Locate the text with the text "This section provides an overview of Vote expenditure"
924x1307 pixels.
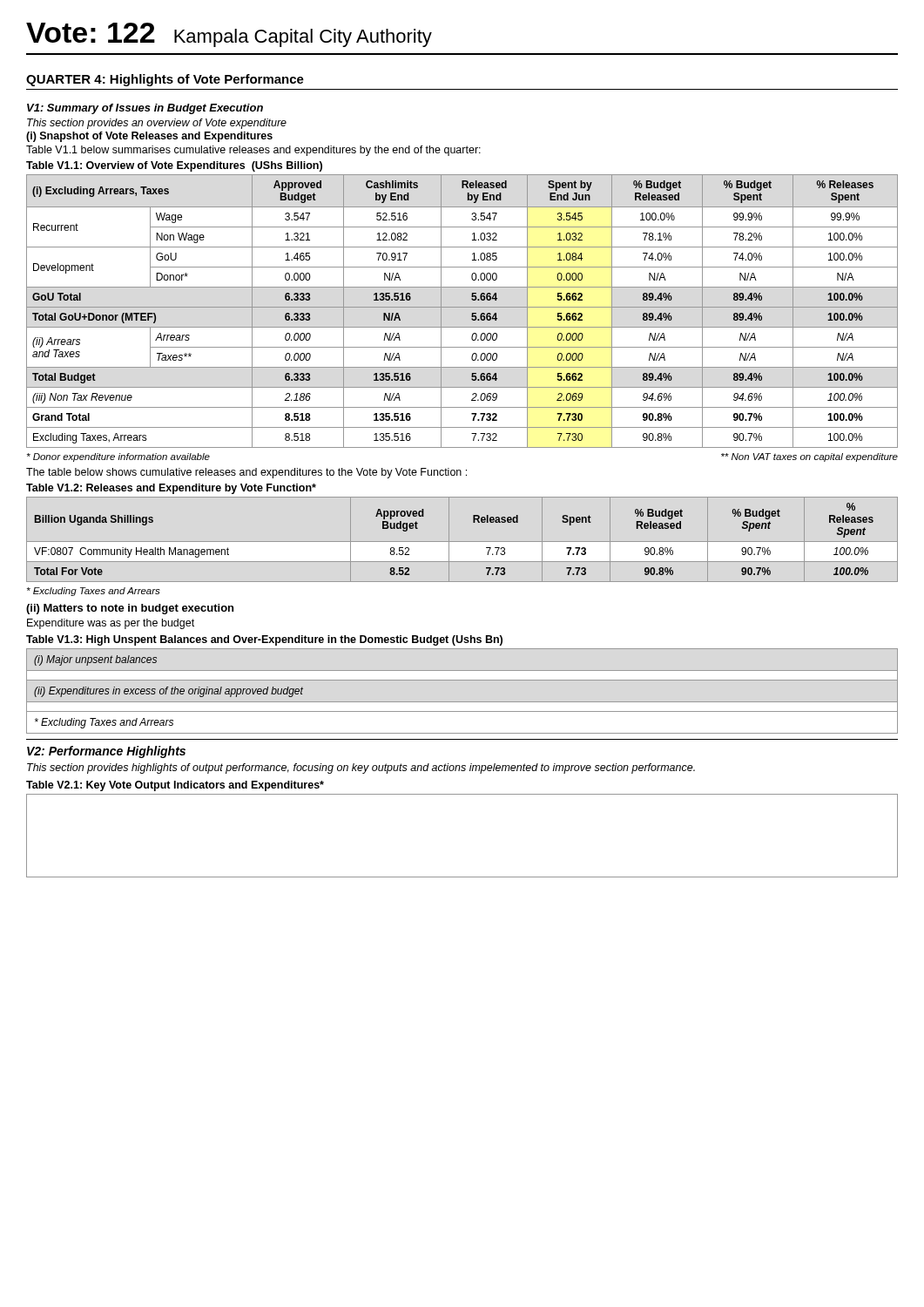click(x=156, y=123)
